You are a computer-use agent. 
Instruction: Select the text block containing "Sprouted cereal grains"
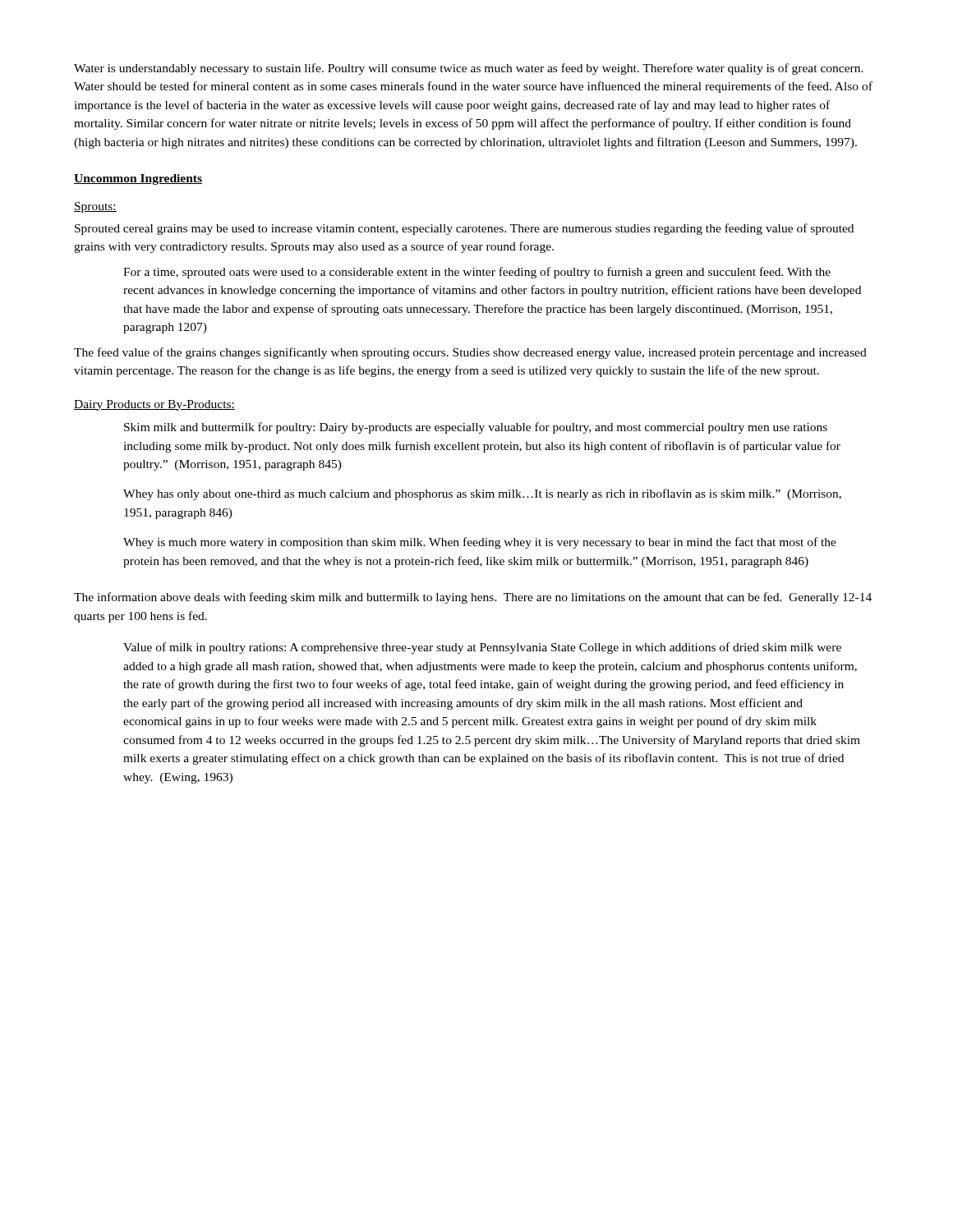tap(464, 237)
